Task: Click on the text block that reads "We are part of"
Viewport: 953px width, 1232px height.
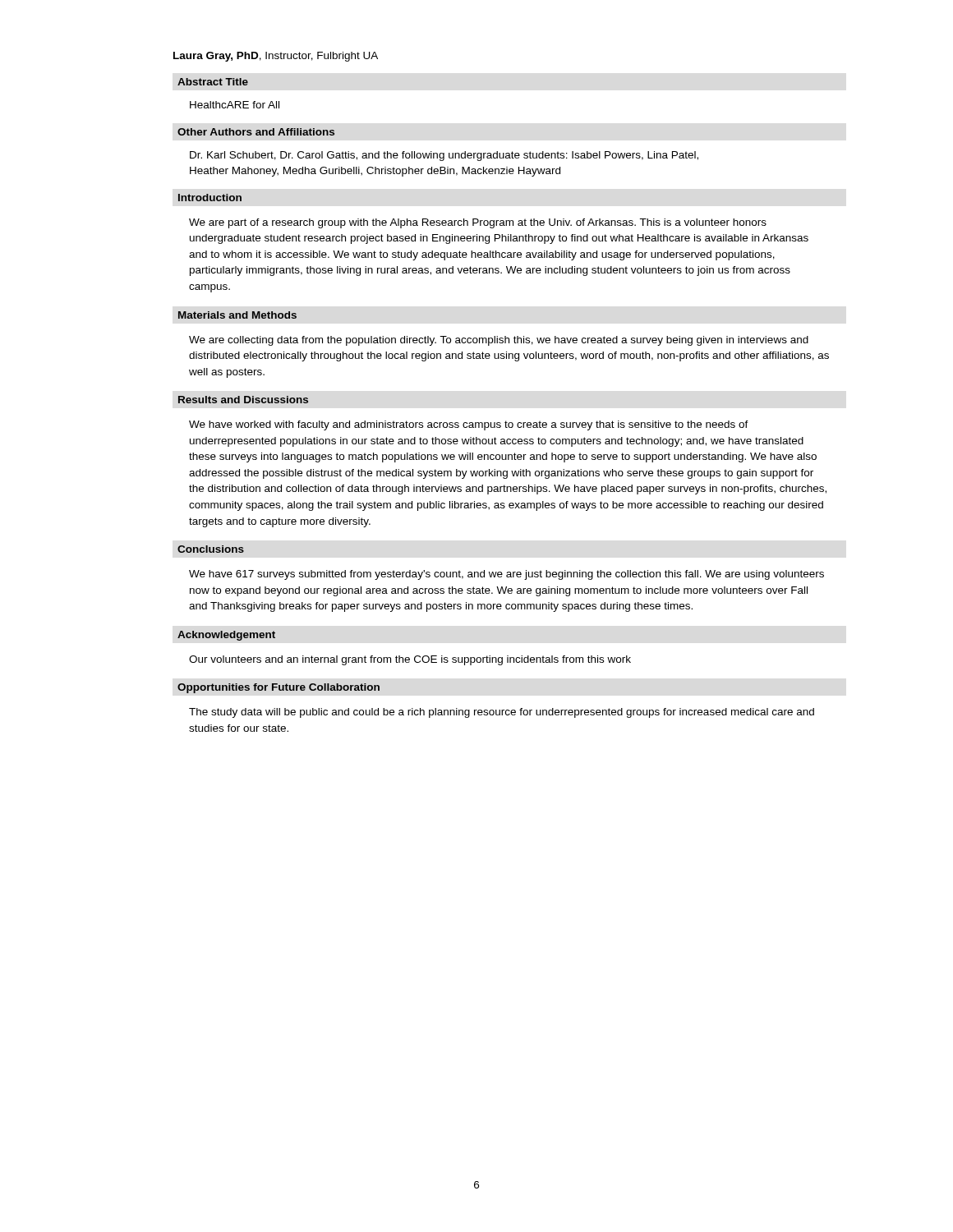Action: click(499, 254)
